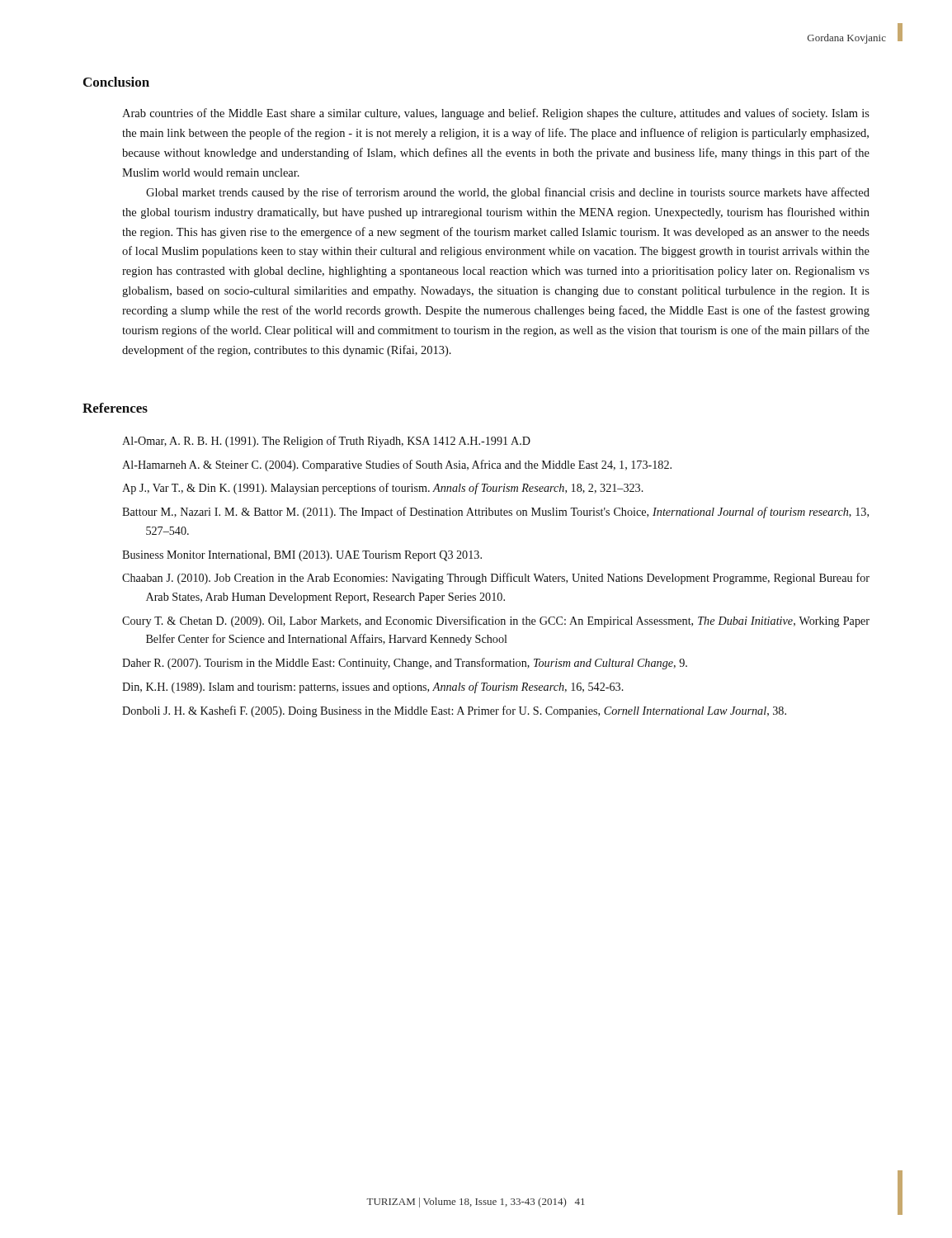Locate the list item that says "Donboli J. H. & Kashefi"
The height and width of the screenshot is (1238, 952).
pos(455,710)
